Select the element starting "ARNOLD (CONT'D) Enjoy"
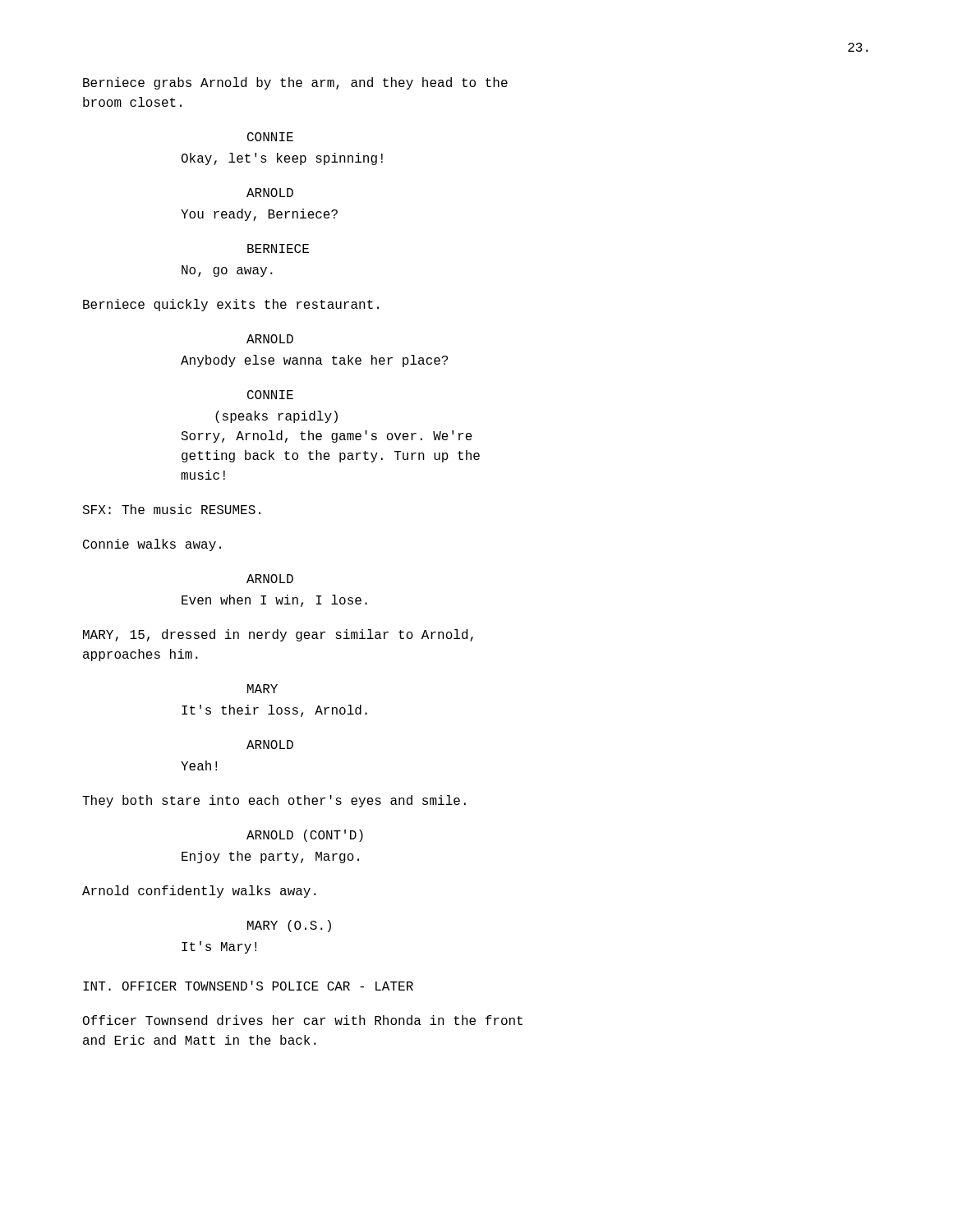Image resolution: width=953 pixels, height=1232 pixels. [x=305, y=836]
